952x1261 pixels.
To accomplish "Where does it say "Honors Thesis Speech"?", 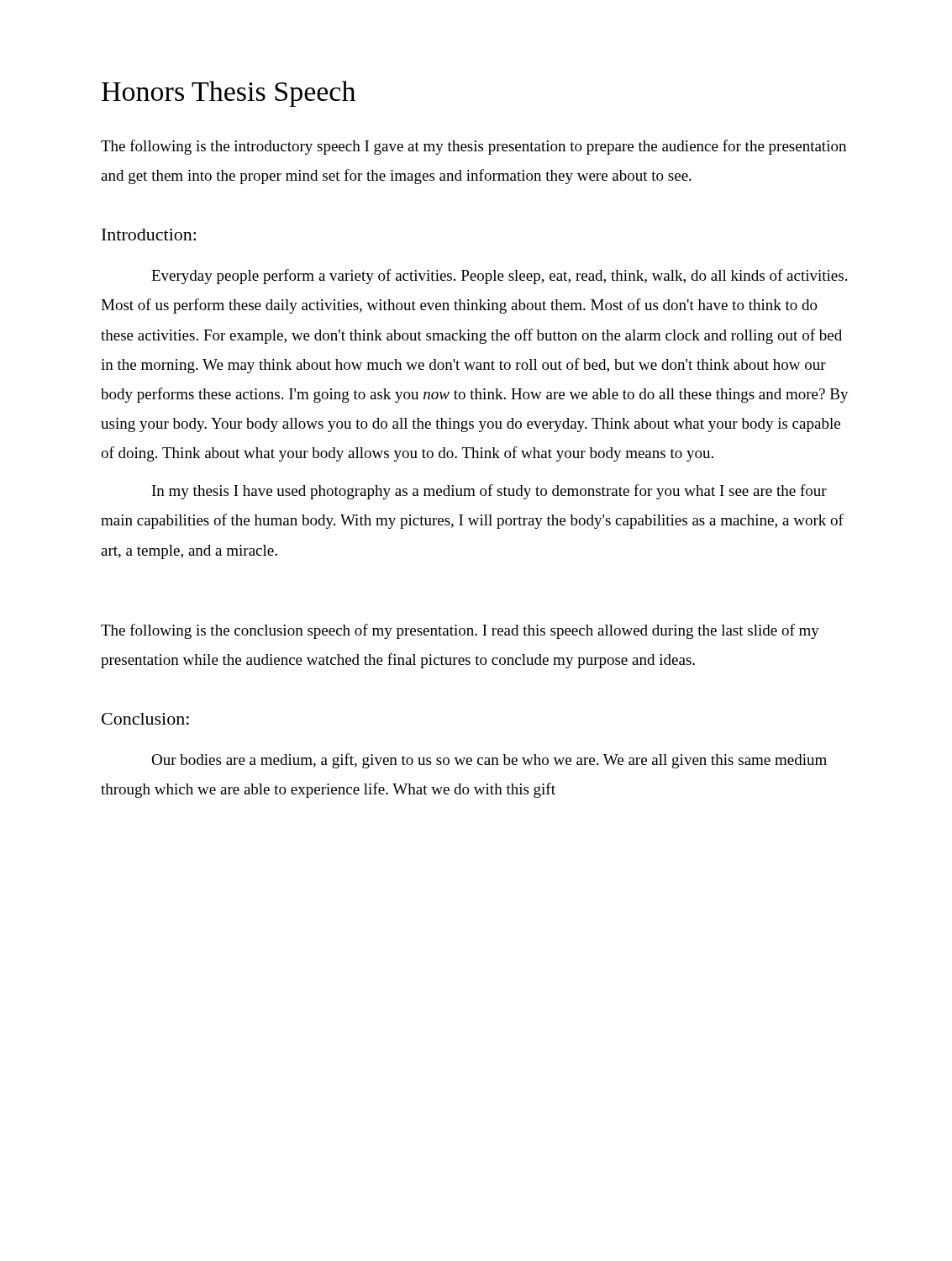I will coord(228,91).
